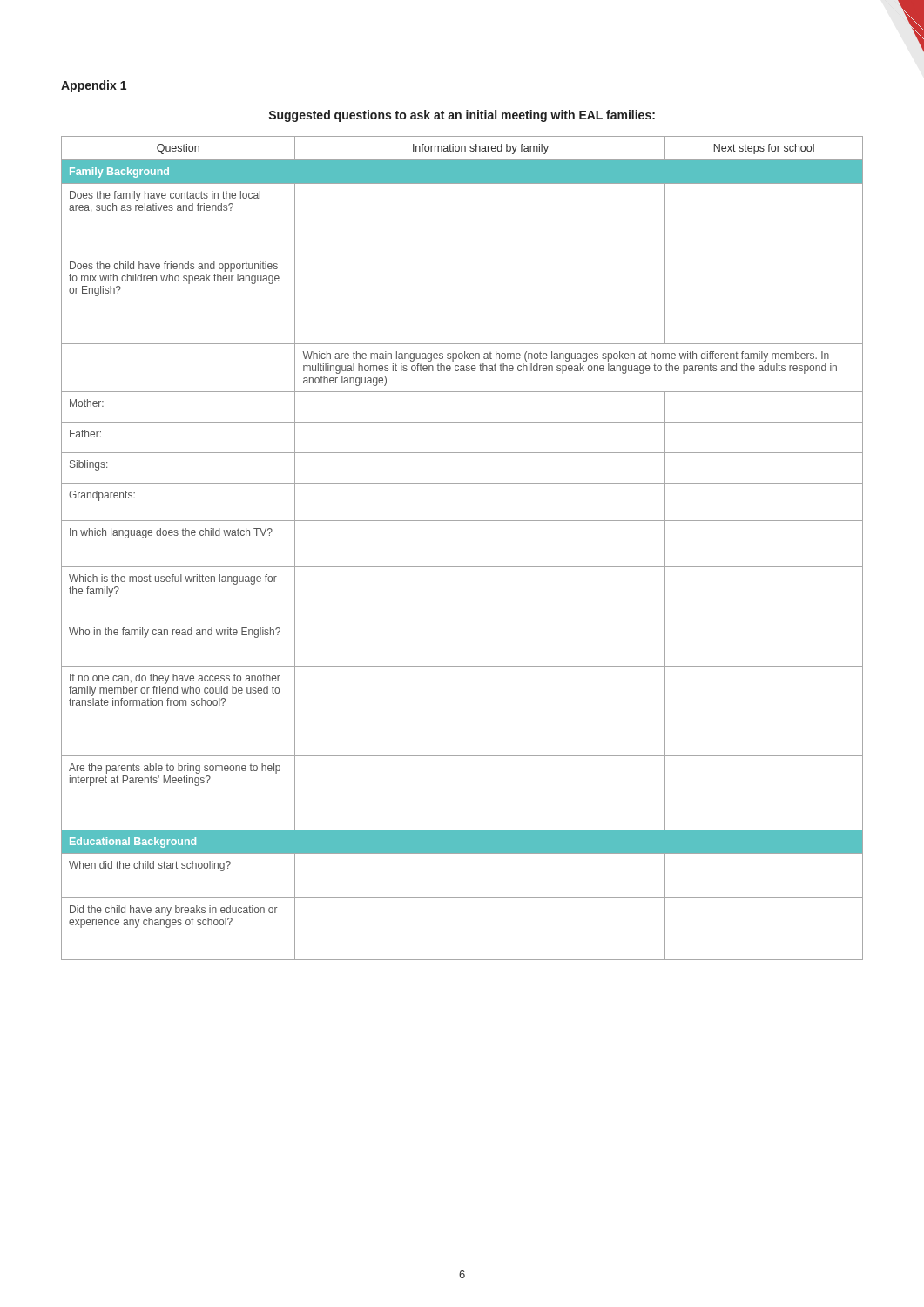Point to the element starting "Appendix 1"
The width and height of the screenshot is (924, 1307).
tap(94, 85)
